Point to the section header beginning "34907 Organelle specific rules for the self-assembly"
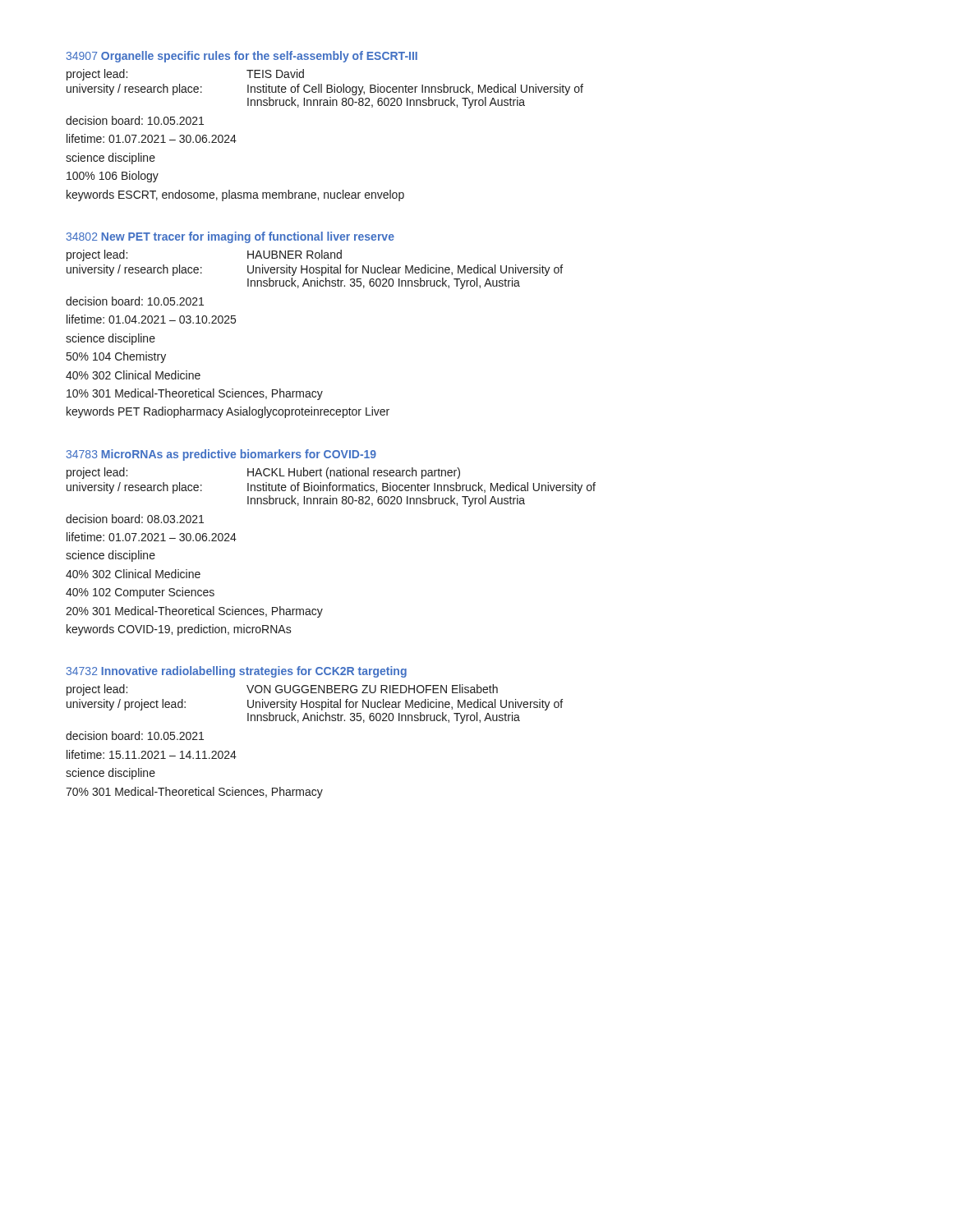 [x=242, y=56]
